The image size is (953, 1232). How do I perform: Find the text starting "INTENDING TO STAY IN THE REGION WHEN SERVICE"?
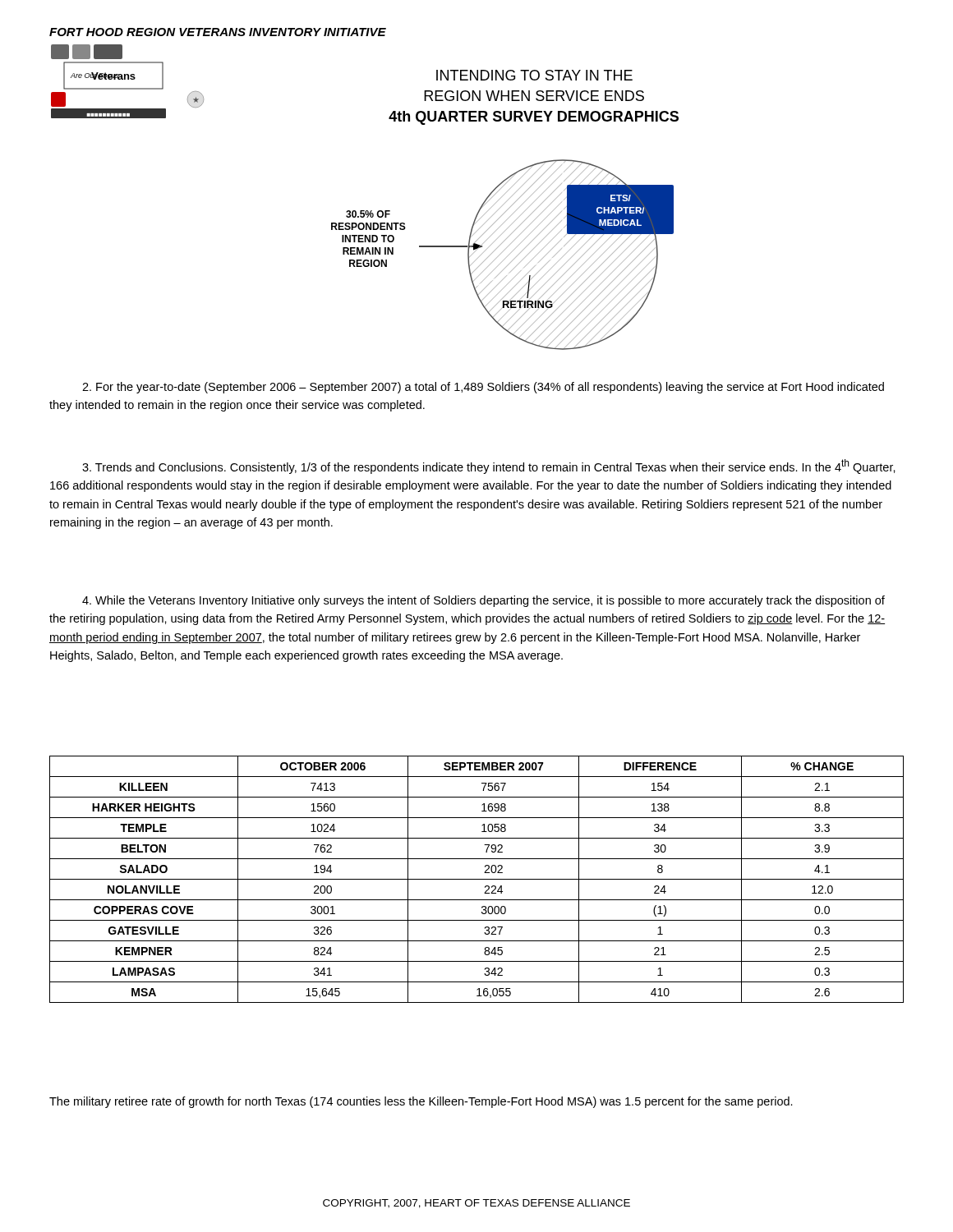(534, 97)
